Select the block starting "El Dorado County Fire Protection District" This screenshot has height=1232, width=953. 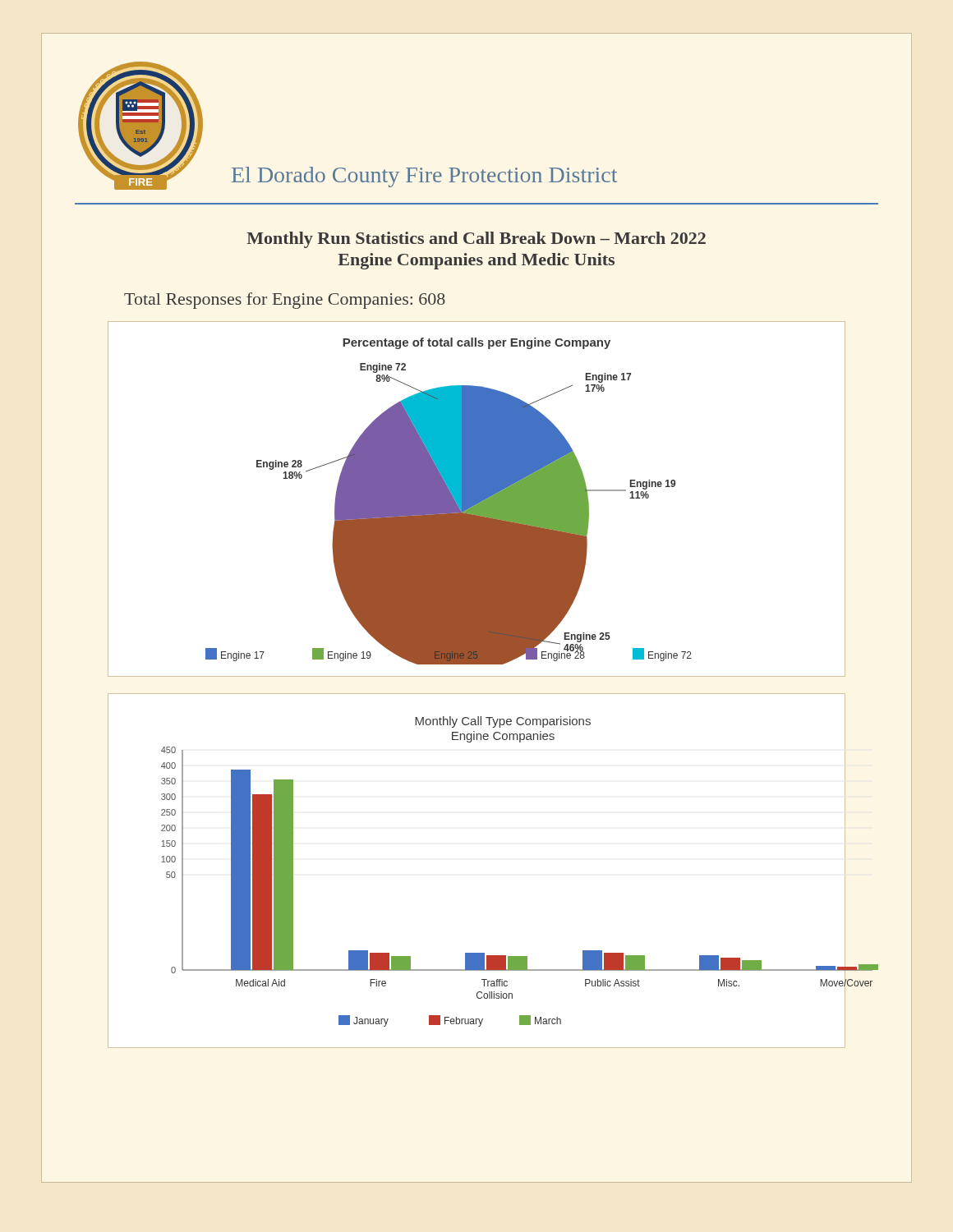coord(424,175)
